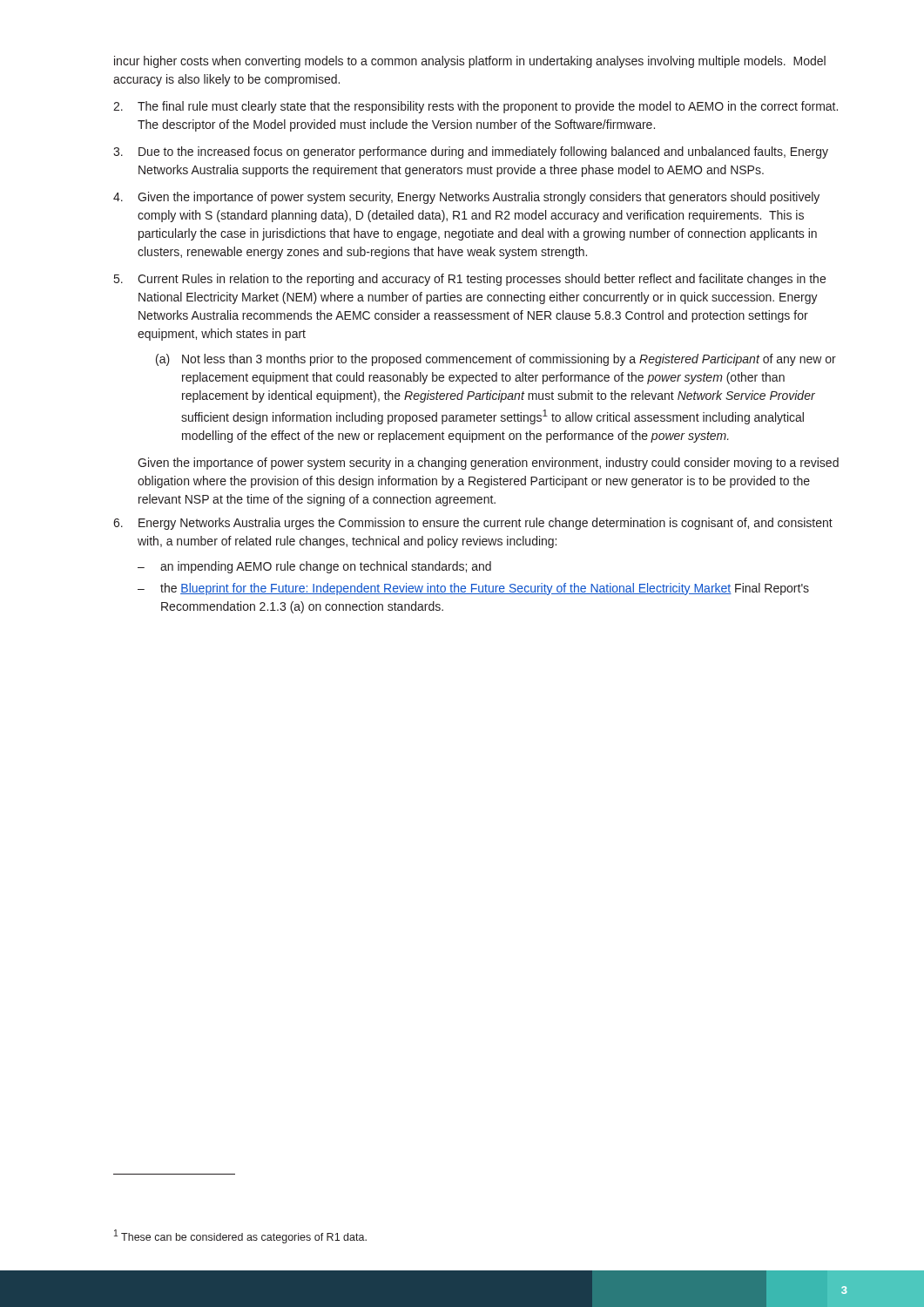This screenshot has height=1307, width=924.
Task: Select the region starting "6. Energy Networks Australia"
Action: tap(484, 567)
